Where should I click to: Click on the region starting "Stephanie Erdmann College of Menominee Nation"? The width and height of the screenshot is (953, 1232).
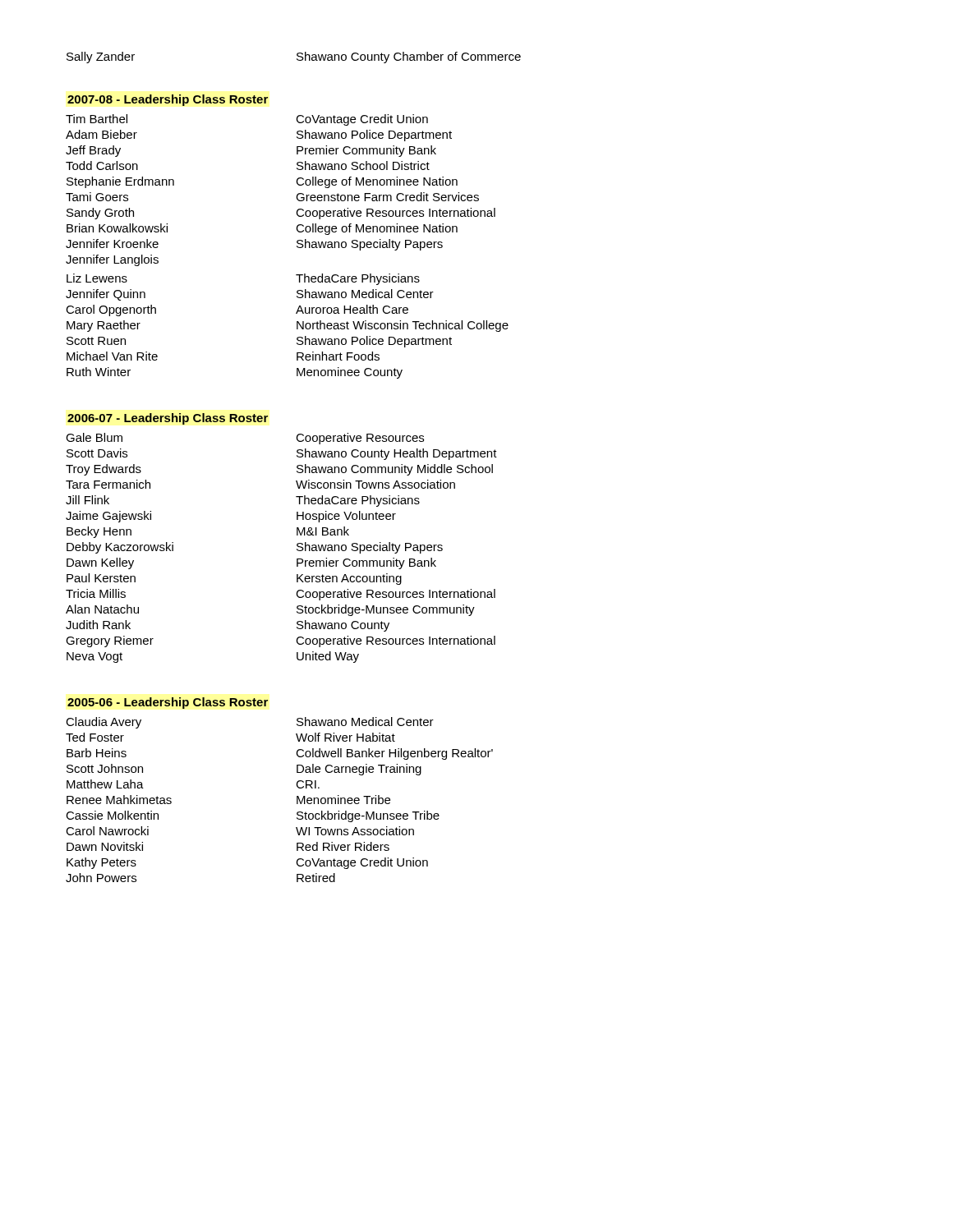(118, 182)
